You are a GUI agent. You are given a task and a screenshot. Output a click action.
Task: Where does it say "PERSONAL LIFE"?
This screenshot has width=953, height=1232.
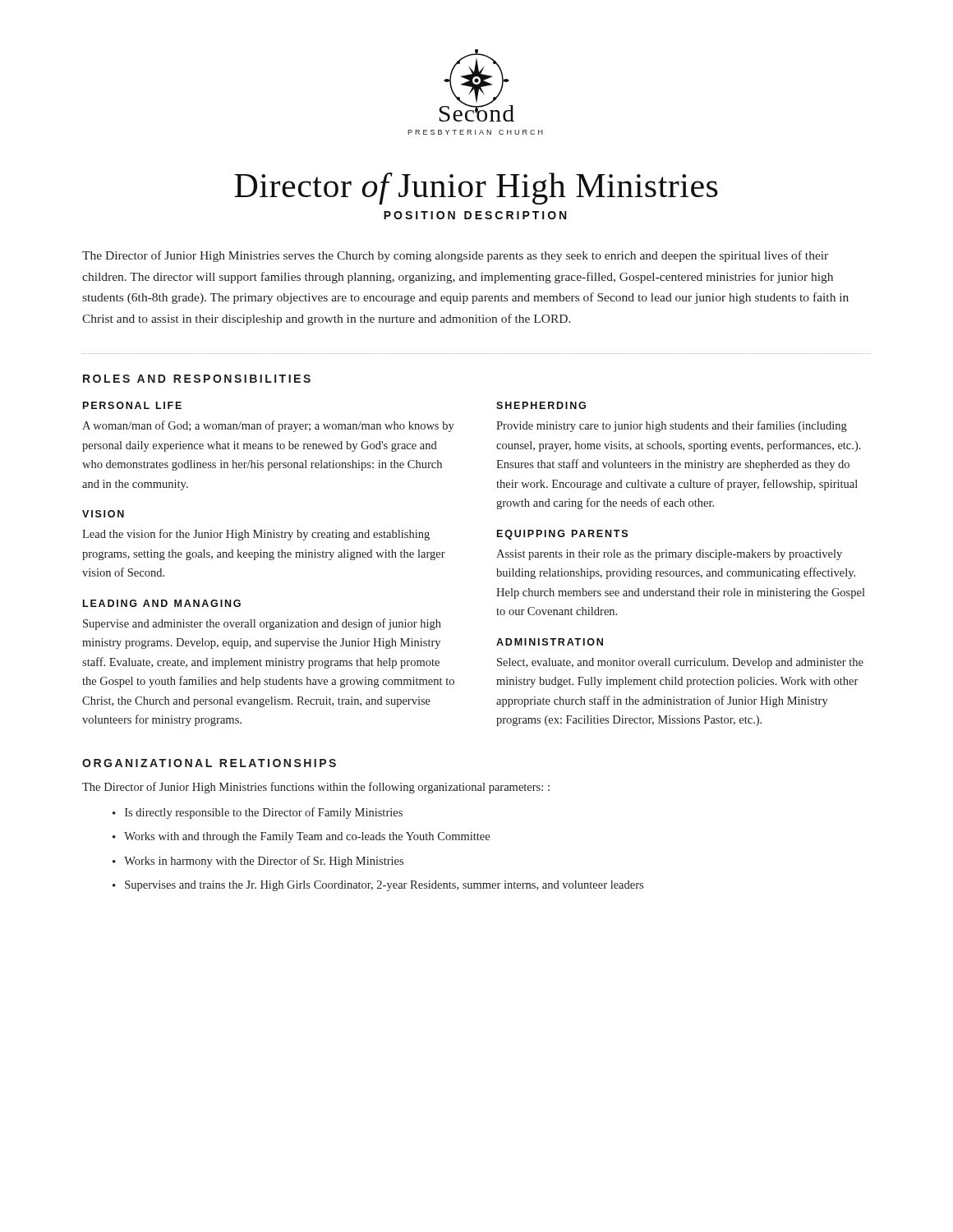(x=133, y=406)
